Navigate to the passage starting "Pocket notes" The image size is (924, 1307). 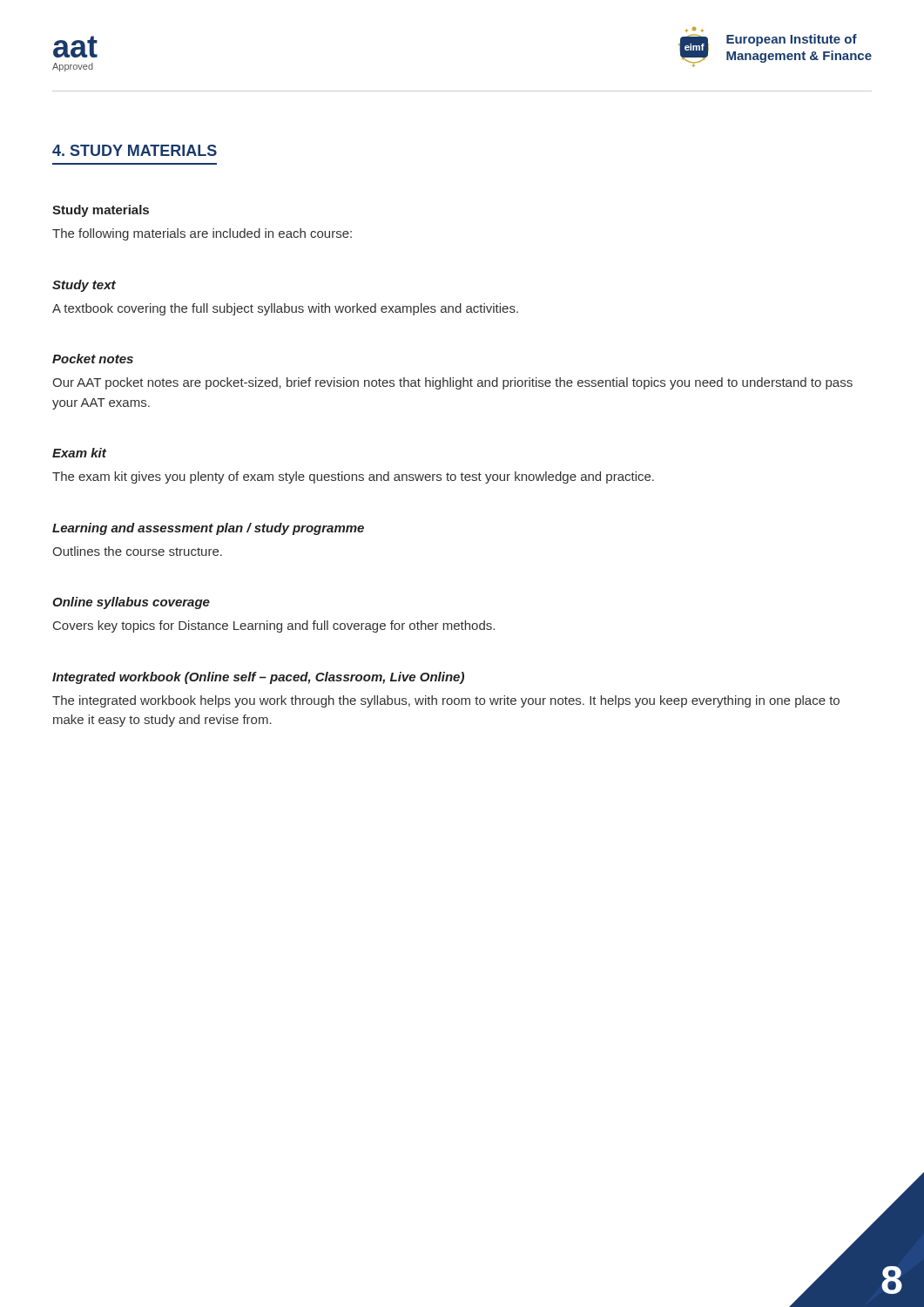93,359
